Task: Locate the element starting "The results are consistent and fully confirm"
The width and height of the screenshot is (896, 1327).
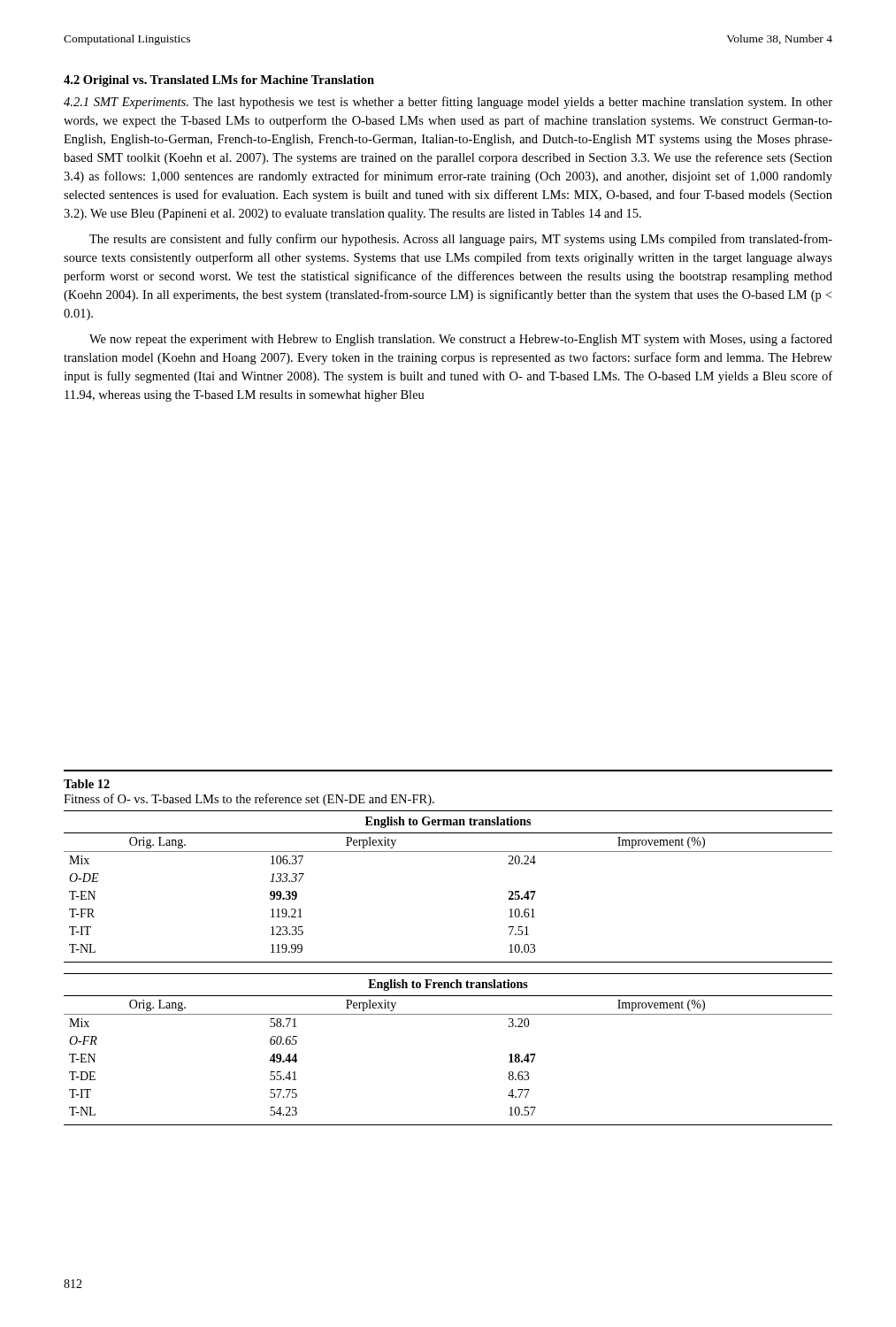Action: coord(448,277)
